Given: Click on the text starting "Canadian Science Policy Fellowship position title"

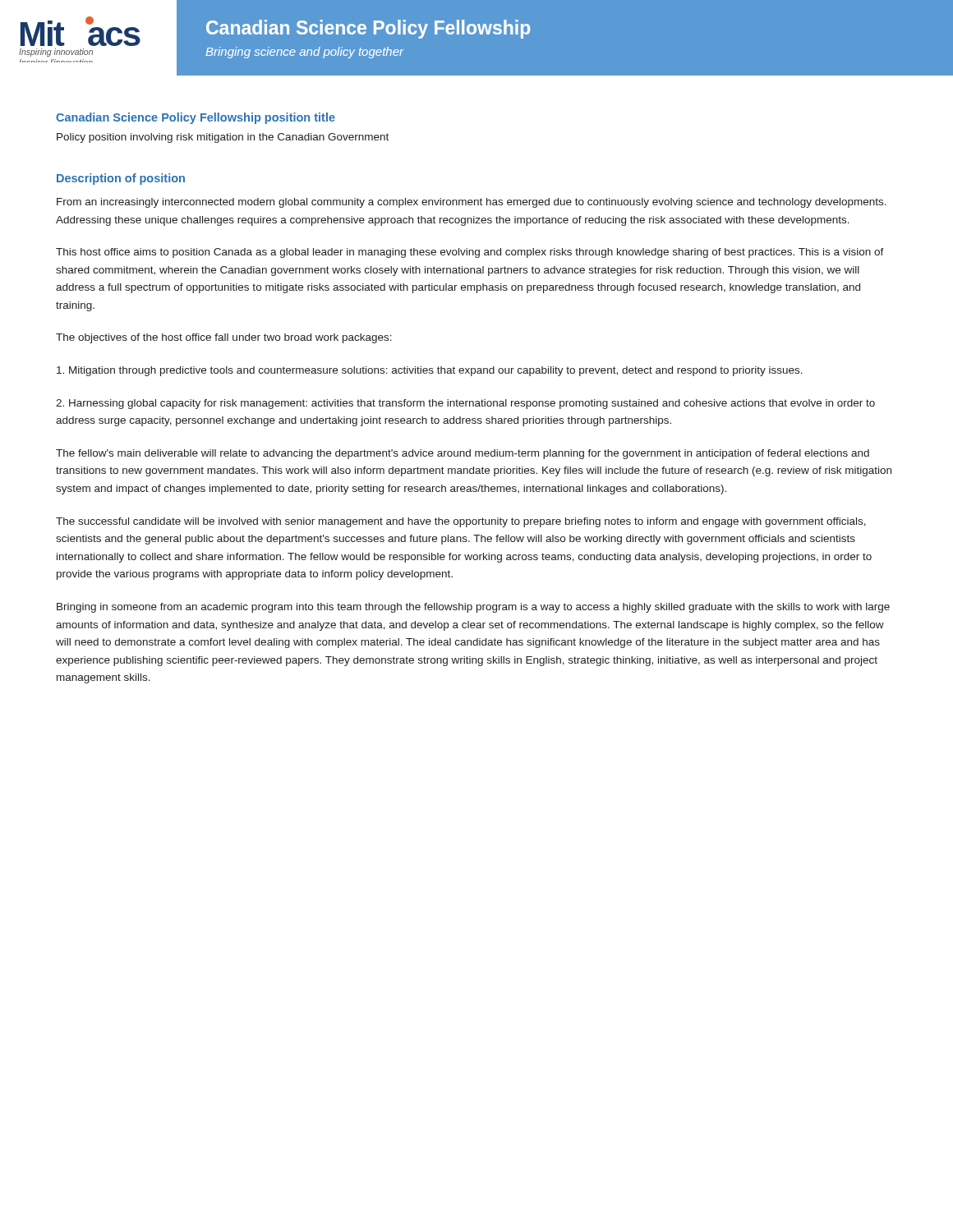Looking at the screenshot, I should pos(196,117).
